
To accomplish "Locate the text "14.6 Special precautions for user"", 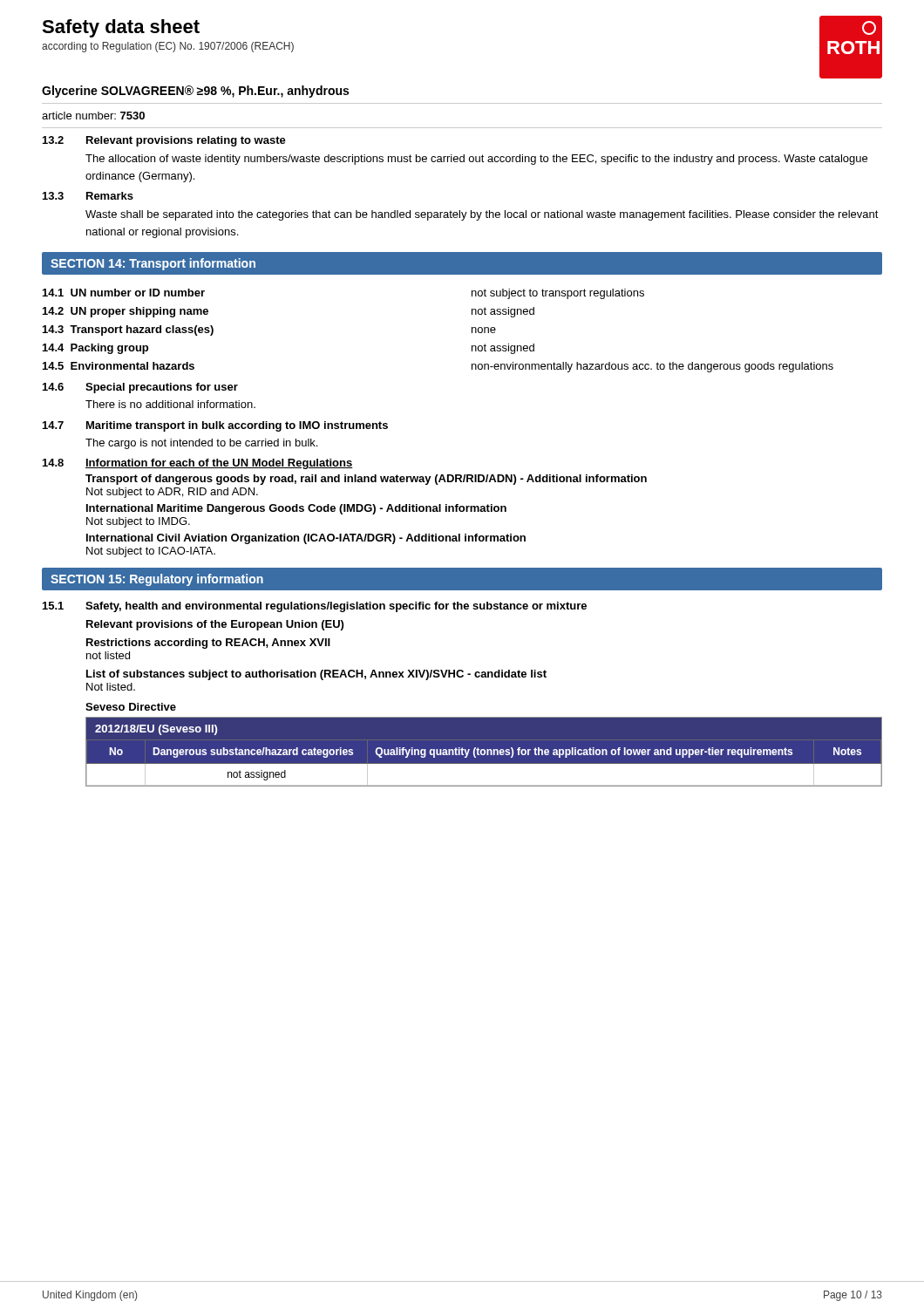I will 140,387.
